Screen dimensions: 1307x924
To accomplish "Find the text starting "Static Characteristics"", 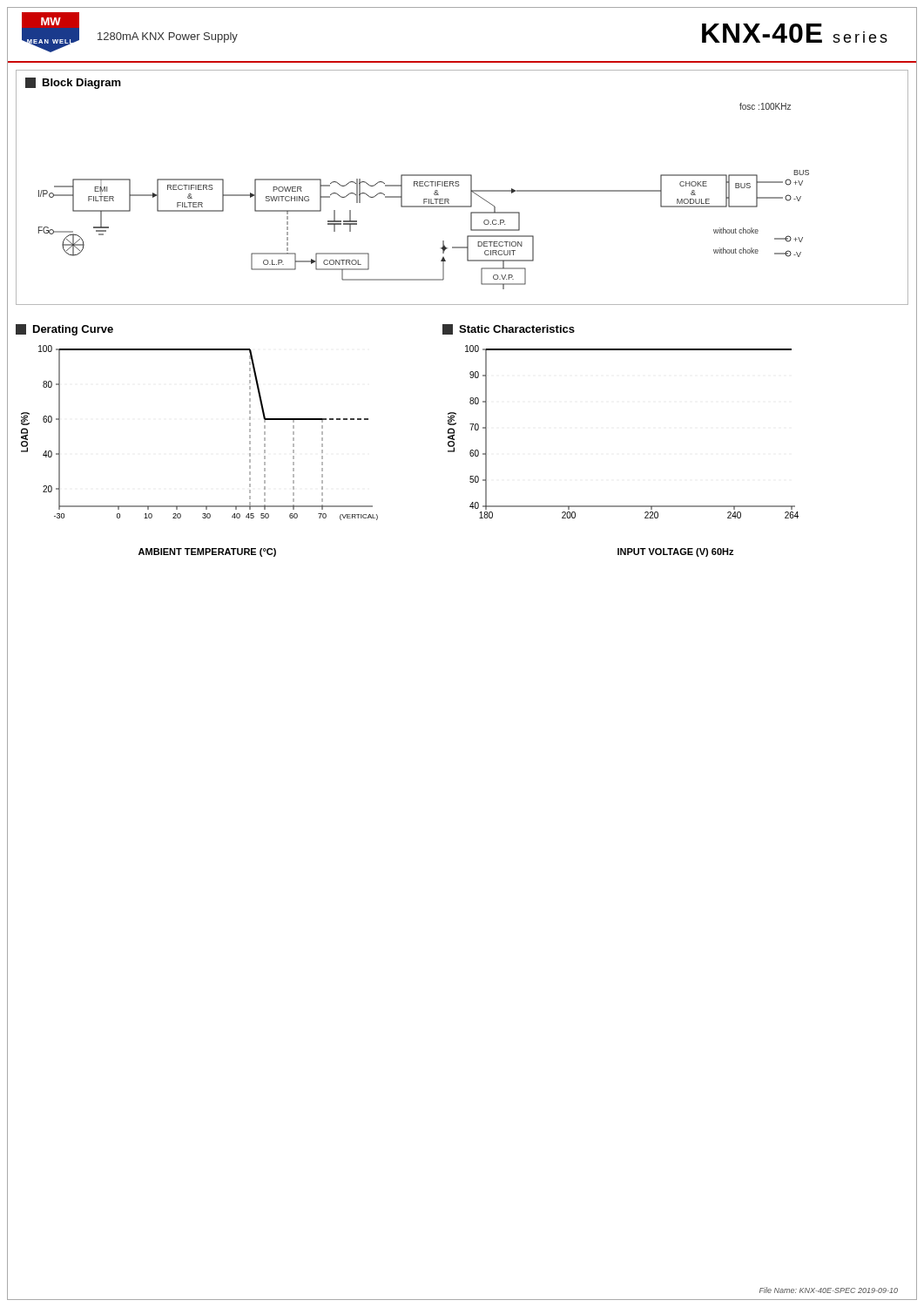I will coord(509,329).
